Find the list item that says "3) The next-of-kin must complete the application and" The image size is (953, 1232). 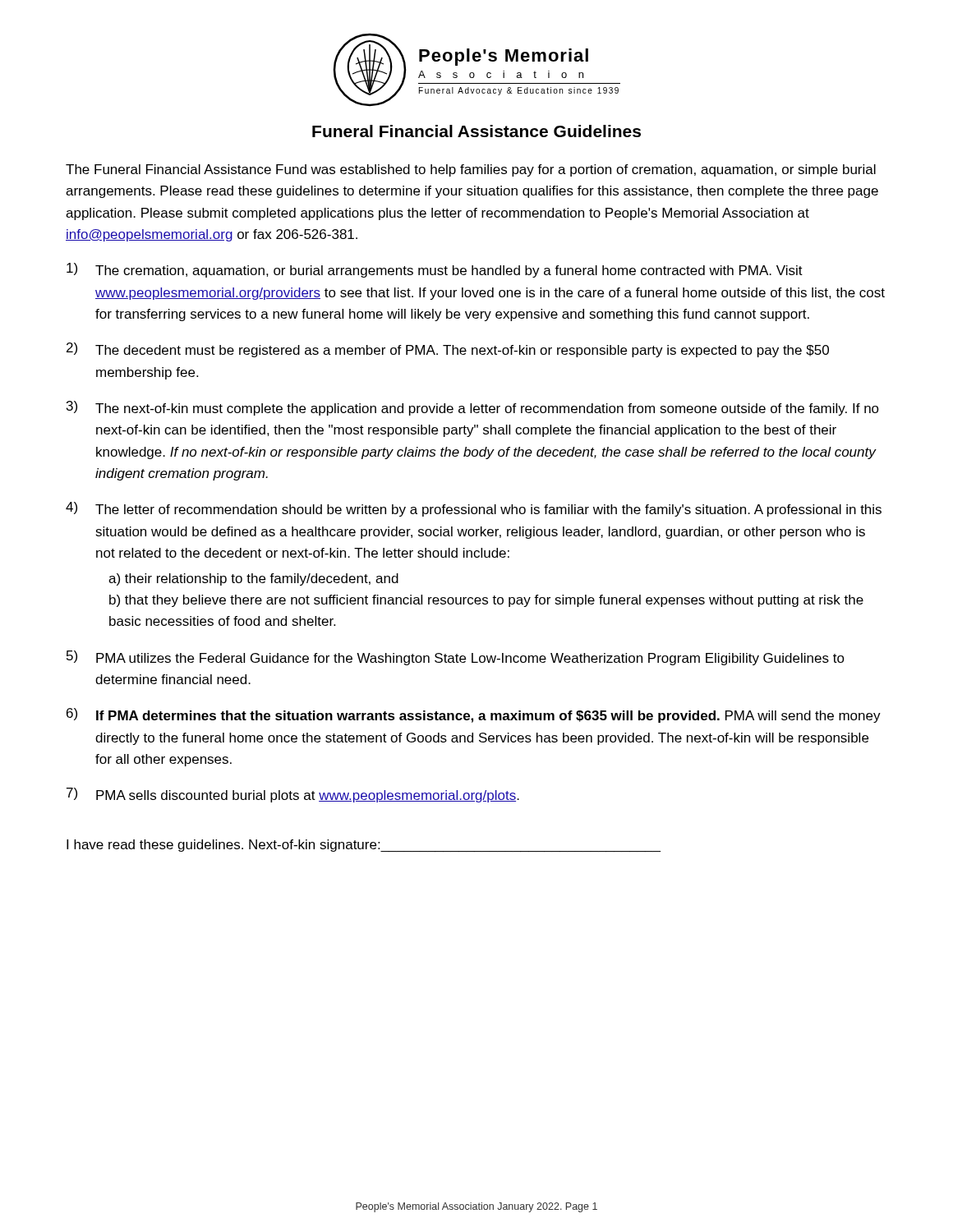point(476,442)
